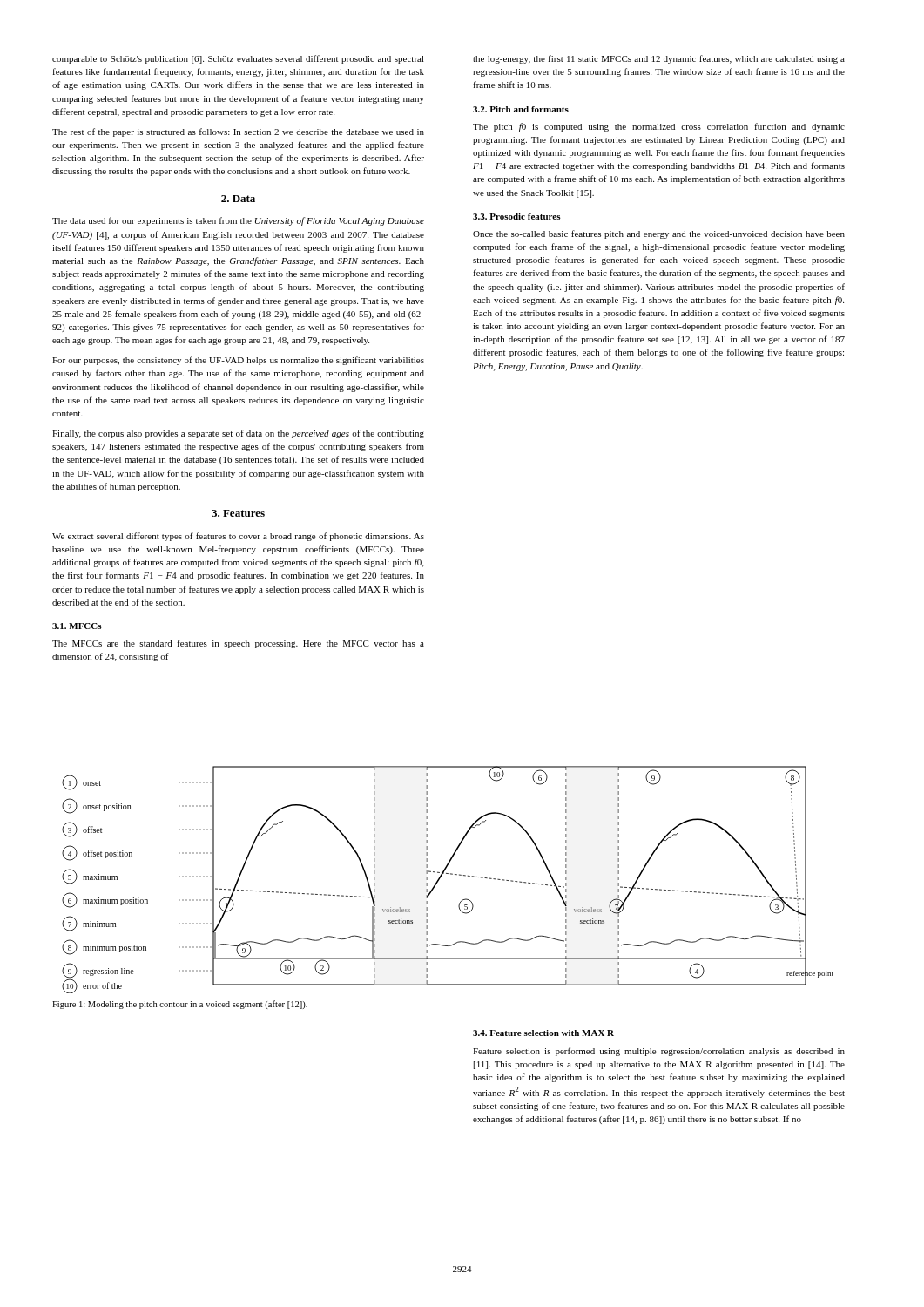Find the block on this page that starts "Once the so-called basic features pitch"
The image size is (924, 1307).
659,300
